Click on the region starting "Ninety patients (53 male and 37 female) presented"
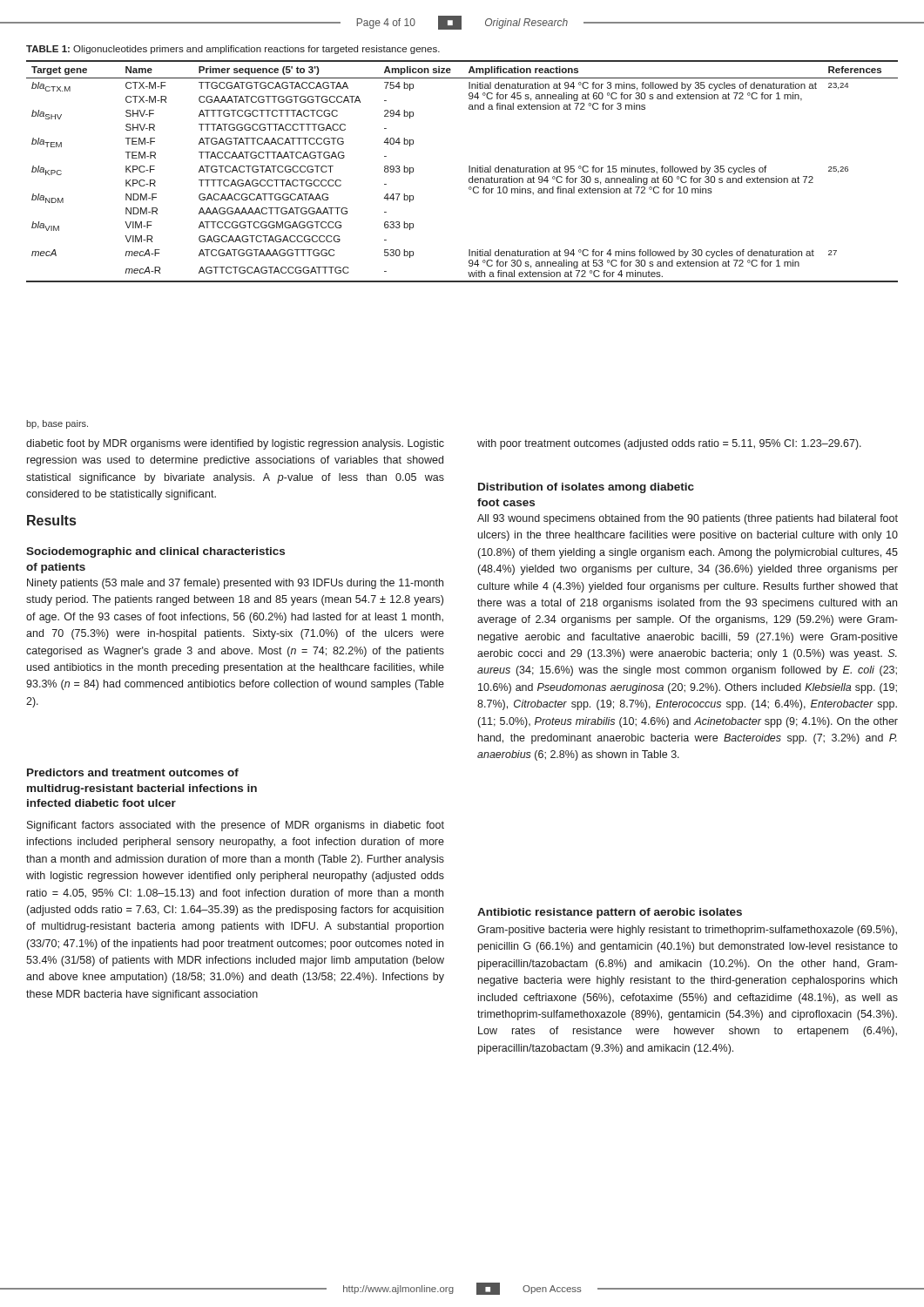 (x=235, y=642)
